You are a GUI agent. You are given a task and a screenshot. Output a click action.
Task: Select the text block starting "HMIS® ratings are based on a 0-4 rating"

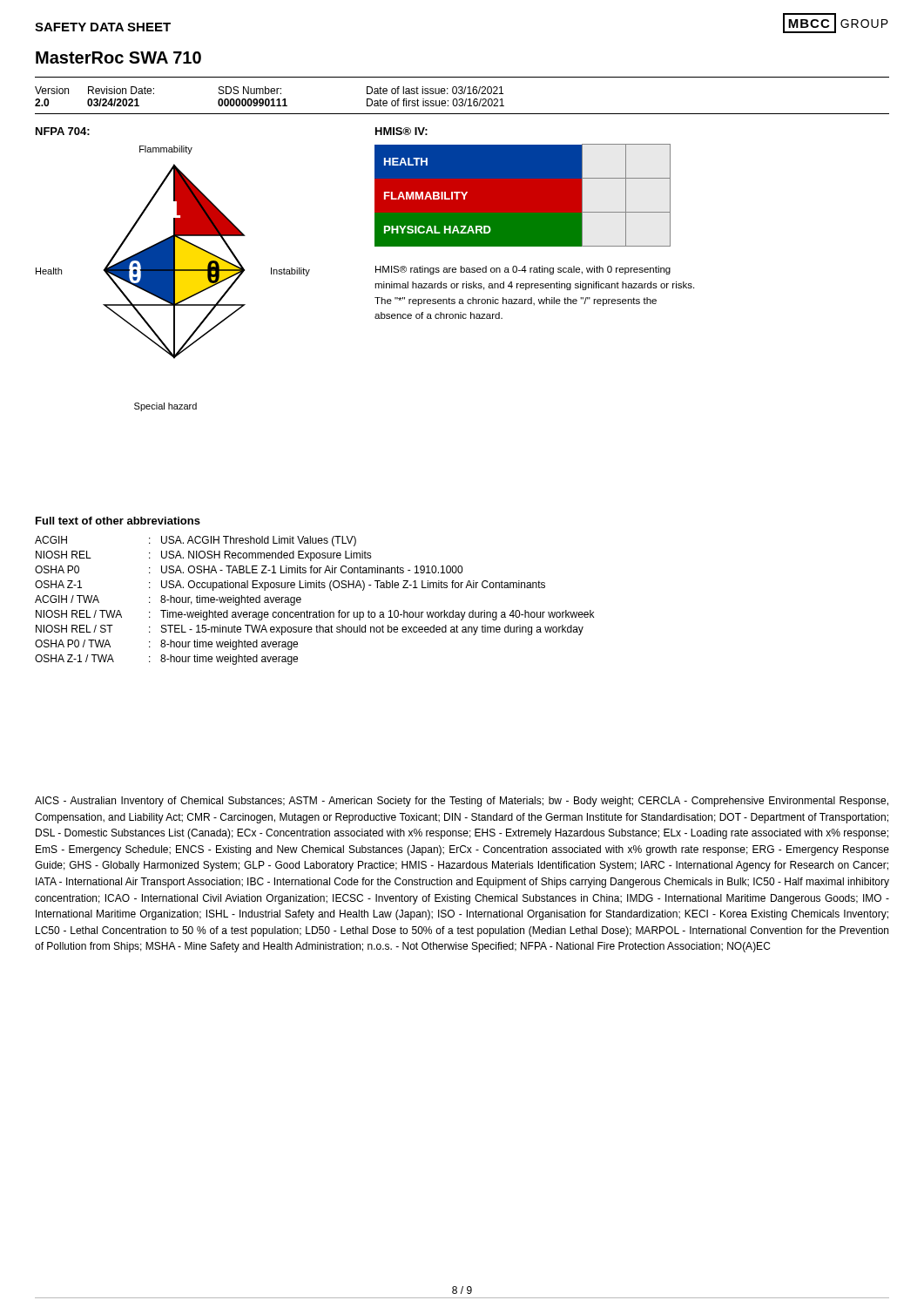(x=535, y=293)
